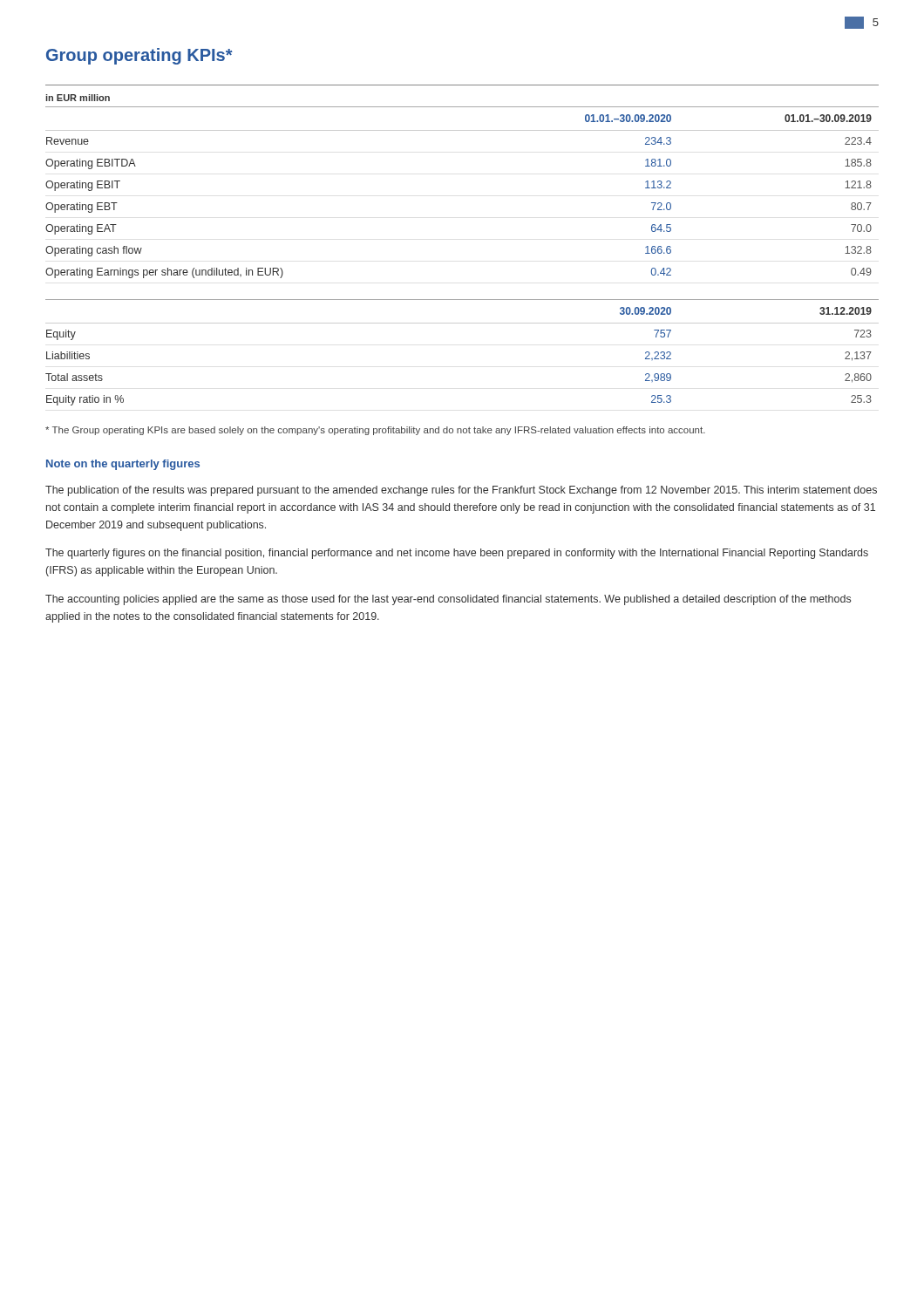Point to the block beginning "The accounting policies applied"
The width and height of the screenshot is (924, 1308).
coord(462,608)
